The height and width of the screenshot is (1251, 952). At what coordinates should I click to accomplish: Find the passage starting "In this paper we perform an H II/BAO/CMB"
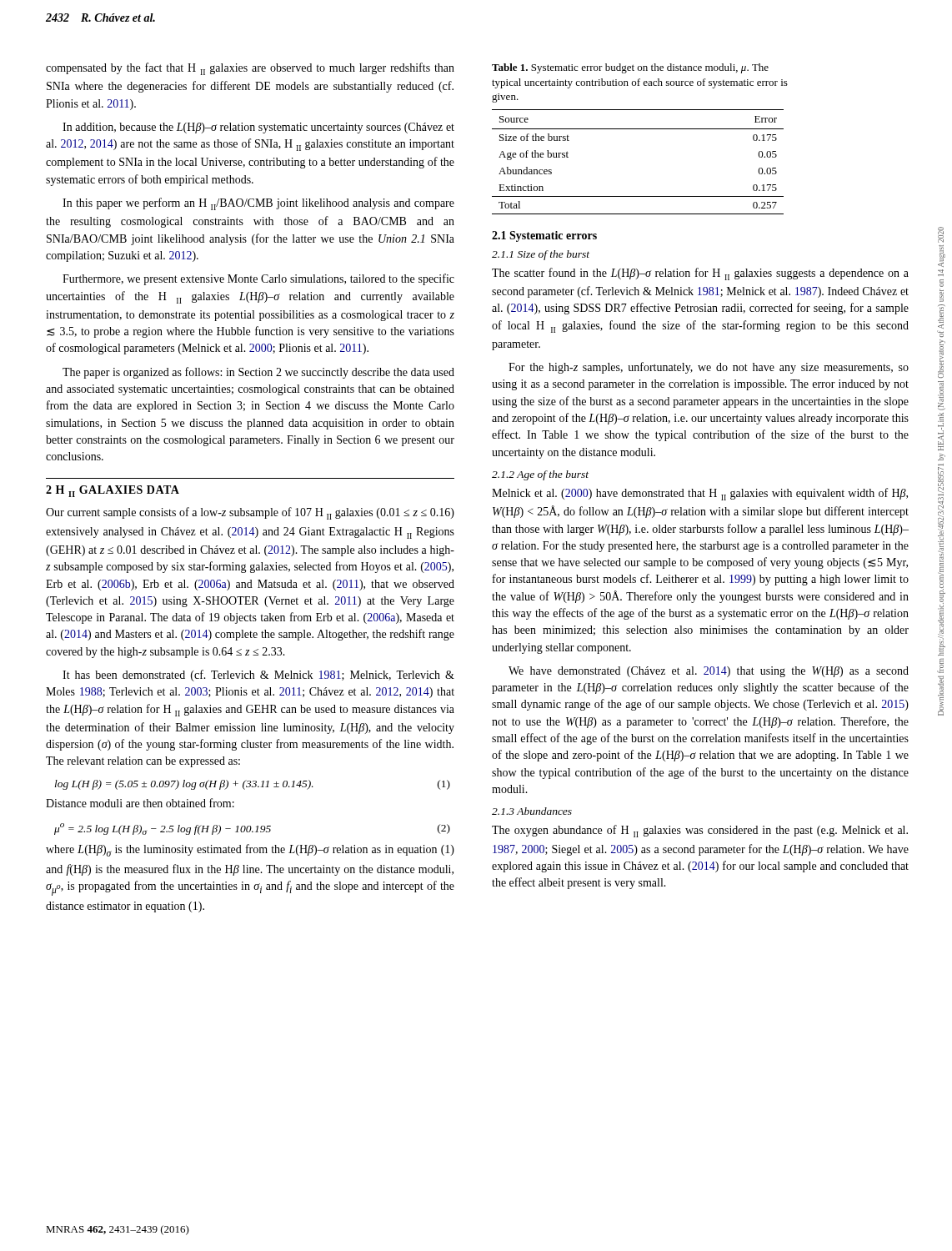250,230
